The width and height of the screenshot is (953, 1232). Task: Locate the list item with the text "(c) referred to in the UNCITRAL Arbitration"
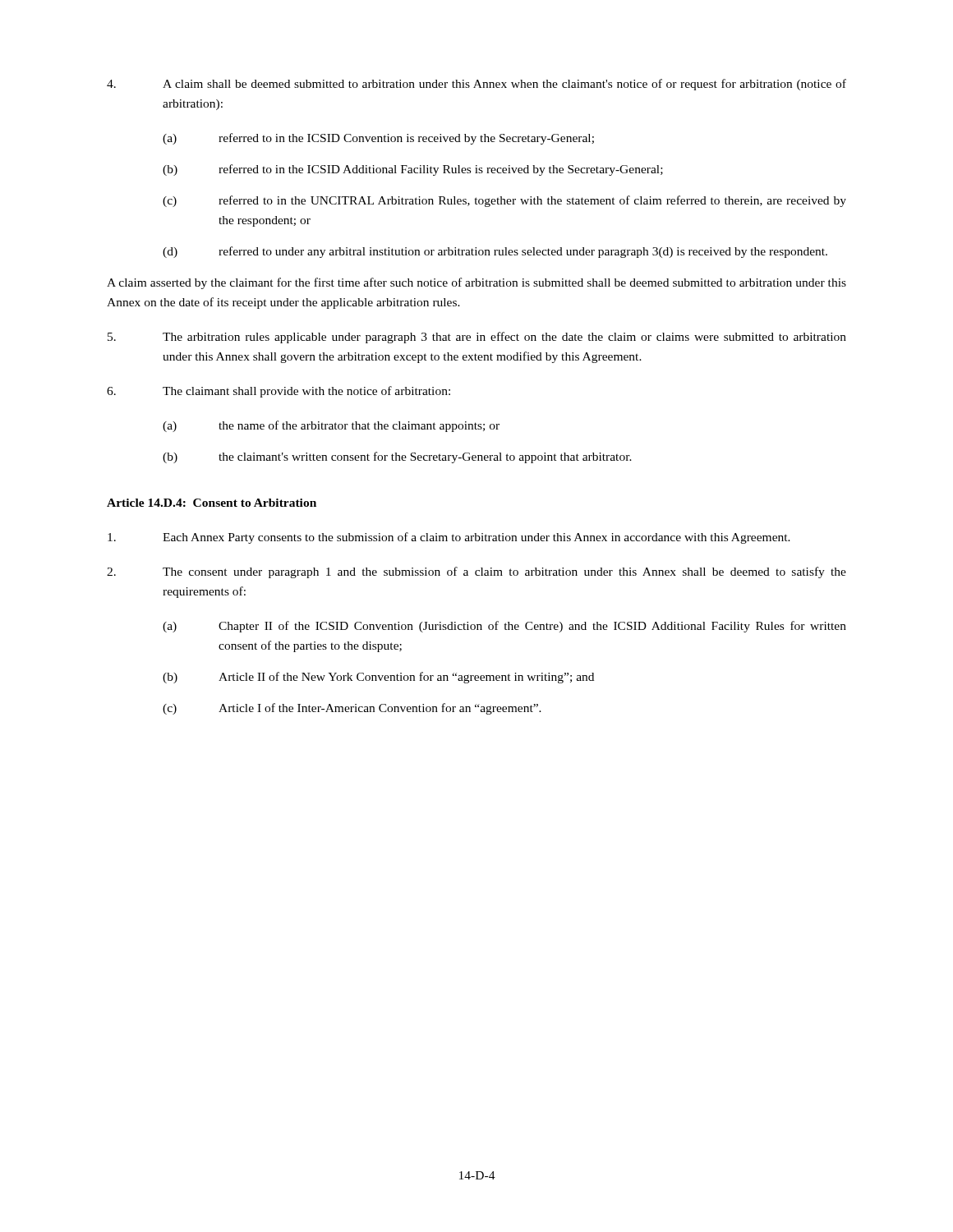coord(504,210)
